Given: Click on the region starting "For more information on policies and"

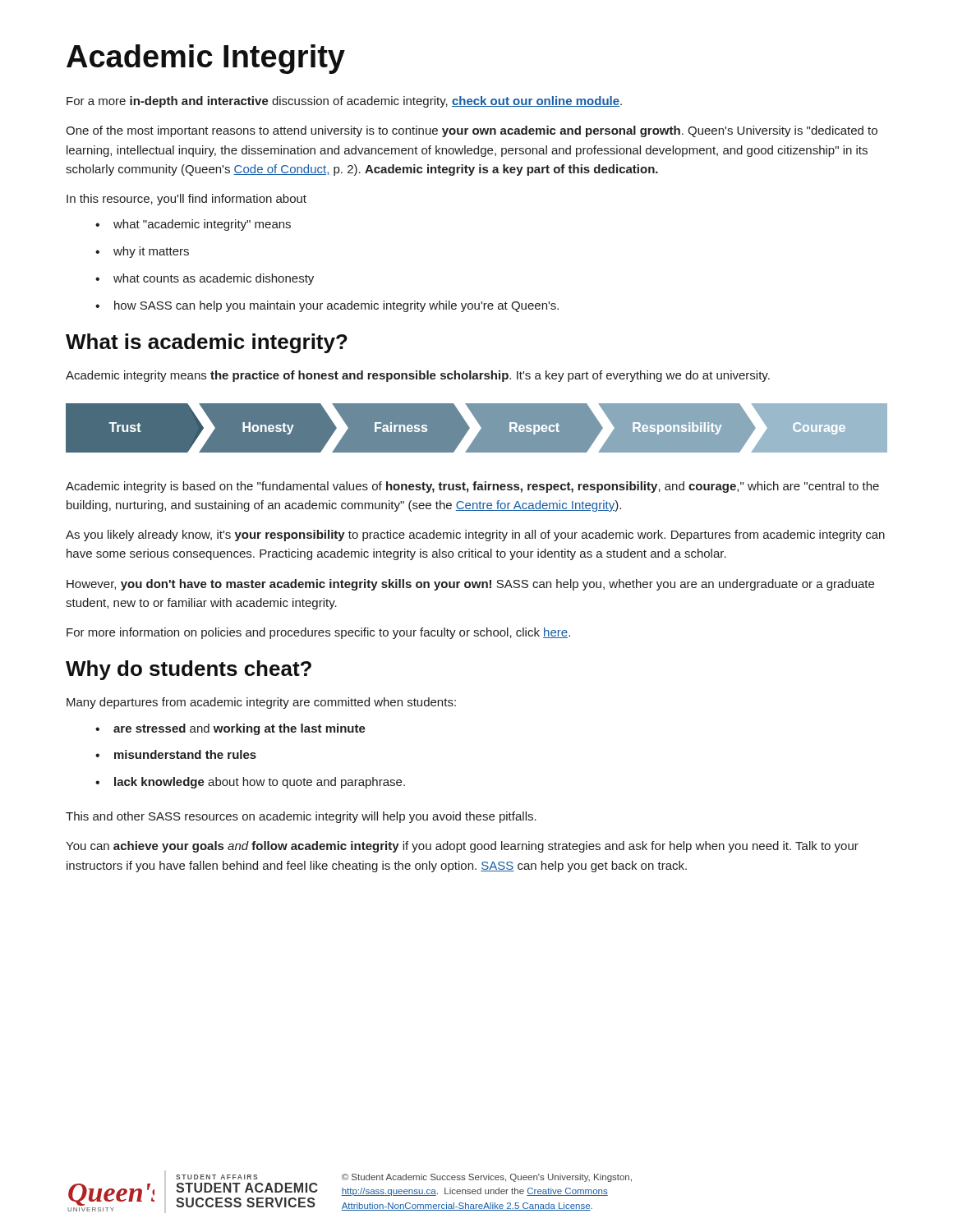Looking at the screenshot, I should [x=318, y=632].
